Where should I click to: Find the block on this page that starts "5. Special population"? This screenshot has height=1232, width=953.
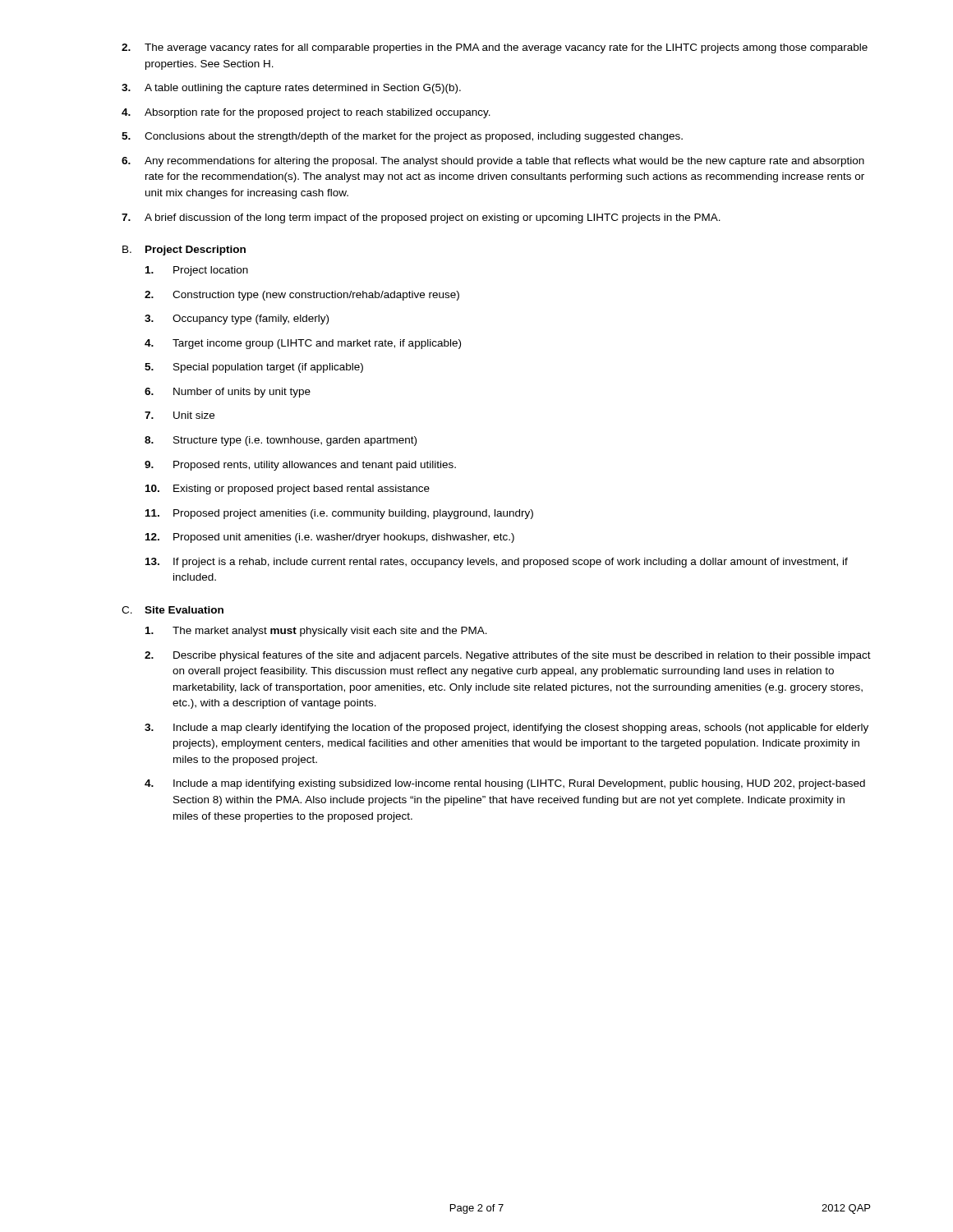[x=254, y=368]
